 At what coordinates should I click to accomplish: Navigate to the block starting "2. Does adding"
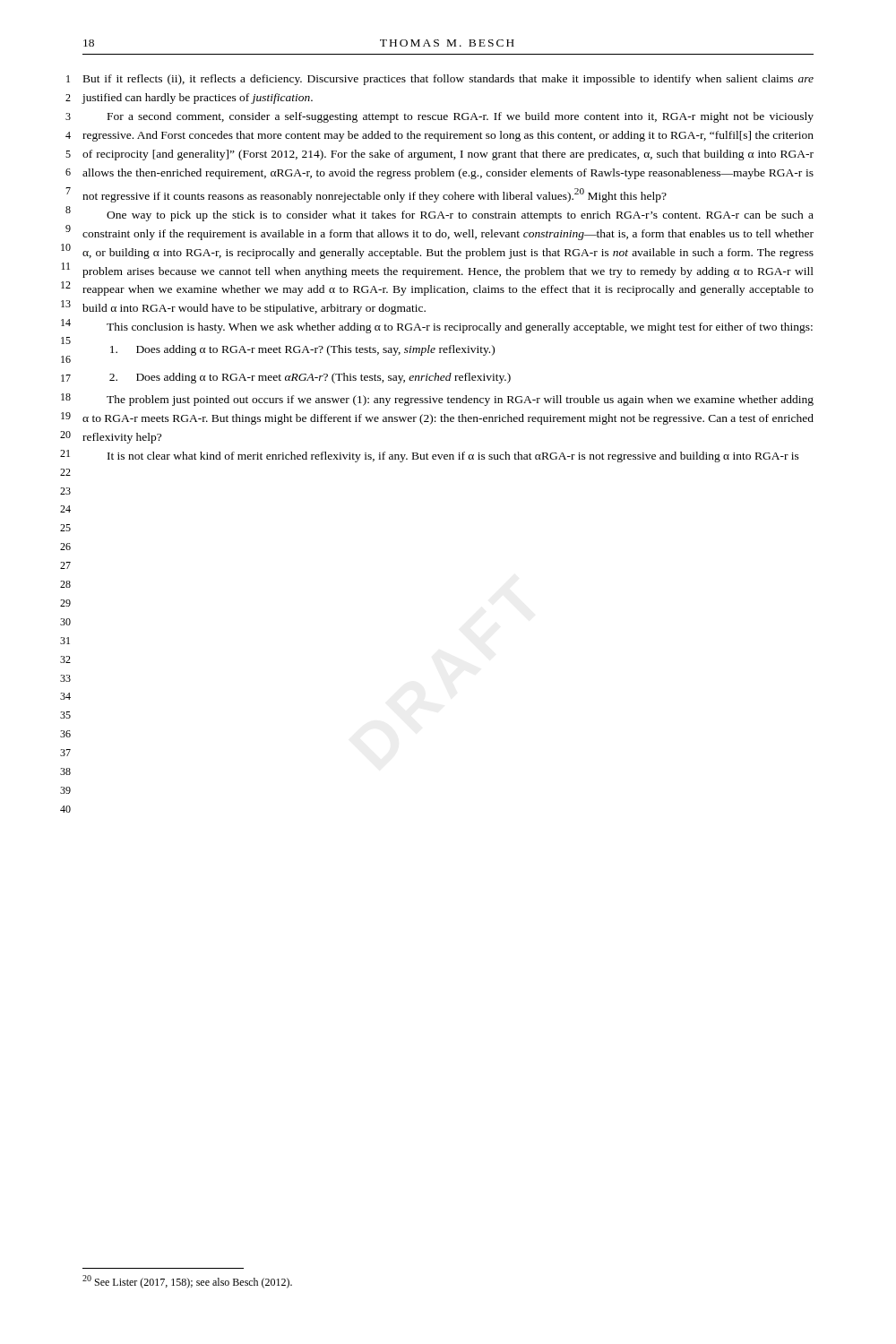coord(461,378)
